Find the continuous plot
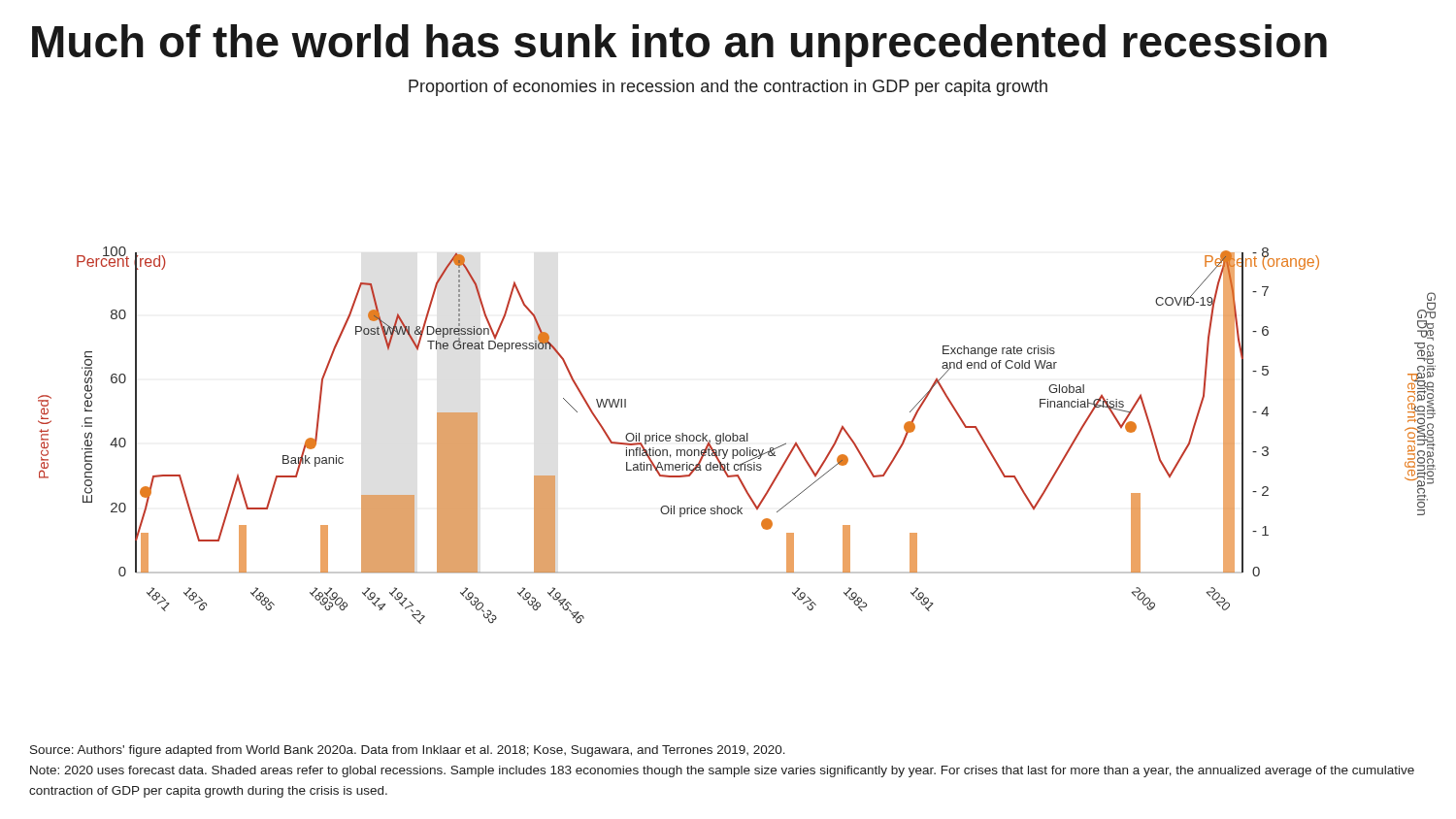This screenshot has width=1456, height=819. pos(728,383)
